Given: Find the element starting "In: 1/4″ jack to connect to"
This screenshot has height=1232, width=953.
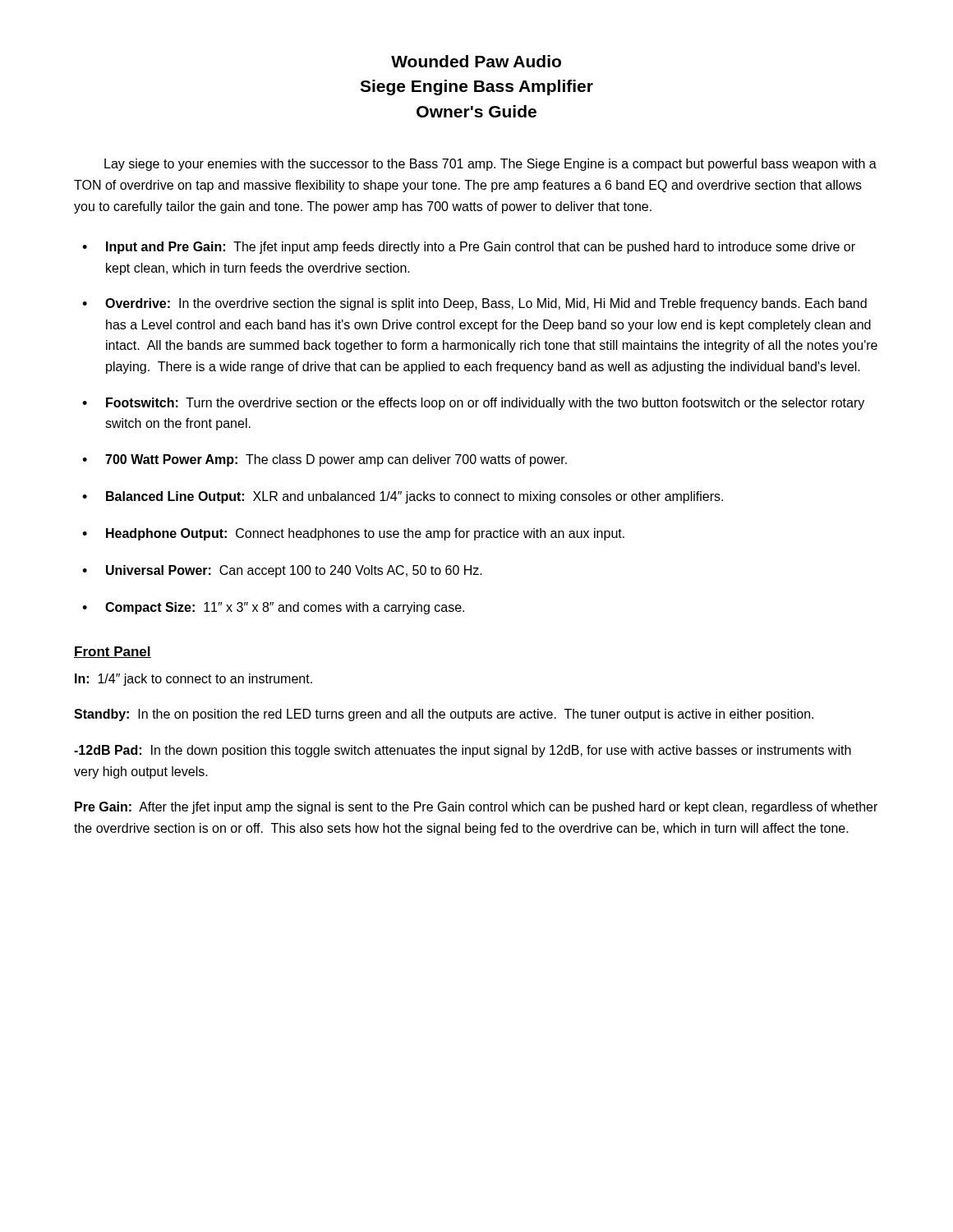Looking at the screenshot, I should click(x=194, y=679).
